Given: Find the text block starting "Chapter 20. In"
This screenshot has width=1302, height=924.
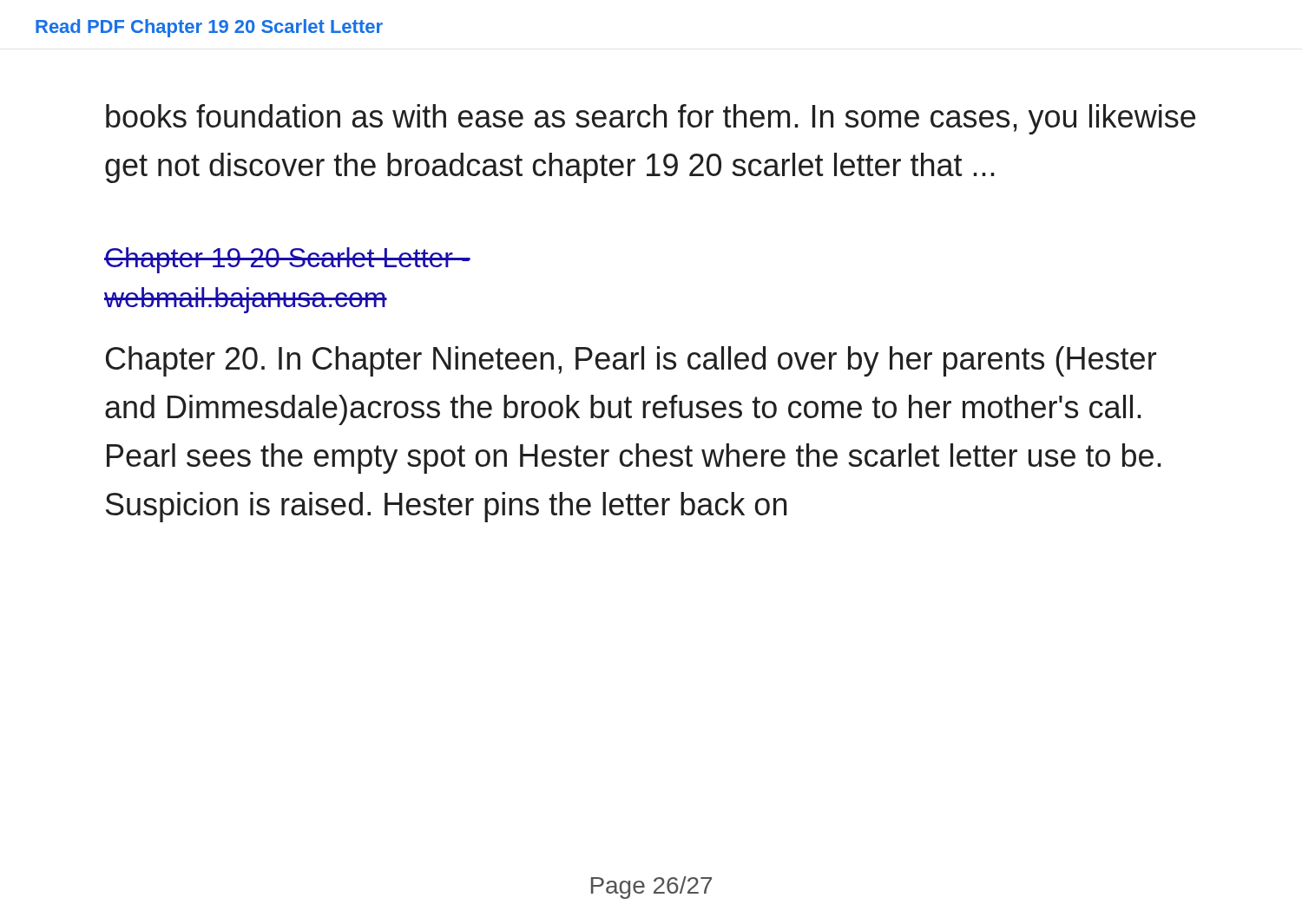Looking at the screenshot, I should click(634, 432).
